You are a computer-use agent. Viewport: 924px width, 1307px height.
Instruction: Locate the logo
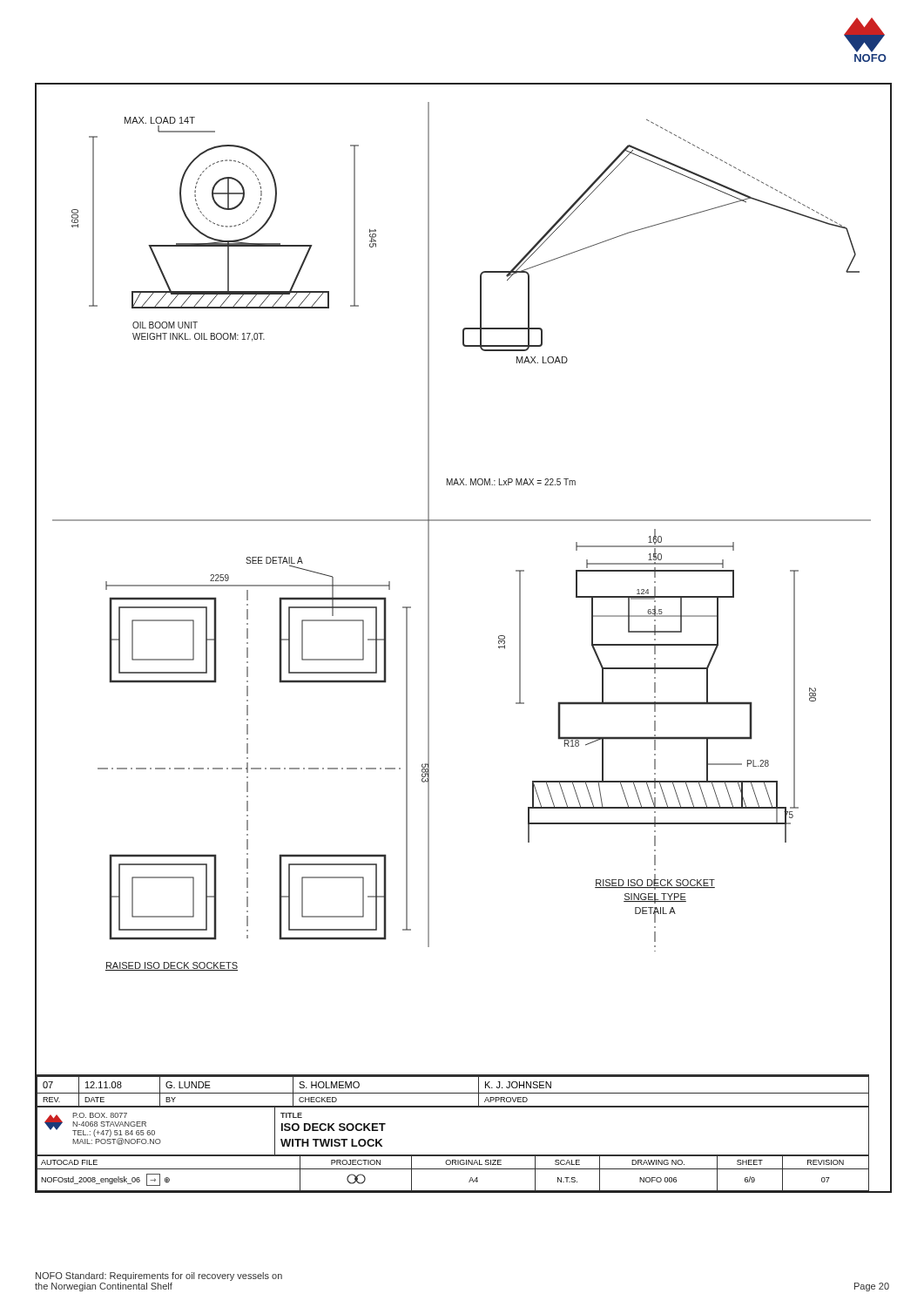(x=870, y=41)
